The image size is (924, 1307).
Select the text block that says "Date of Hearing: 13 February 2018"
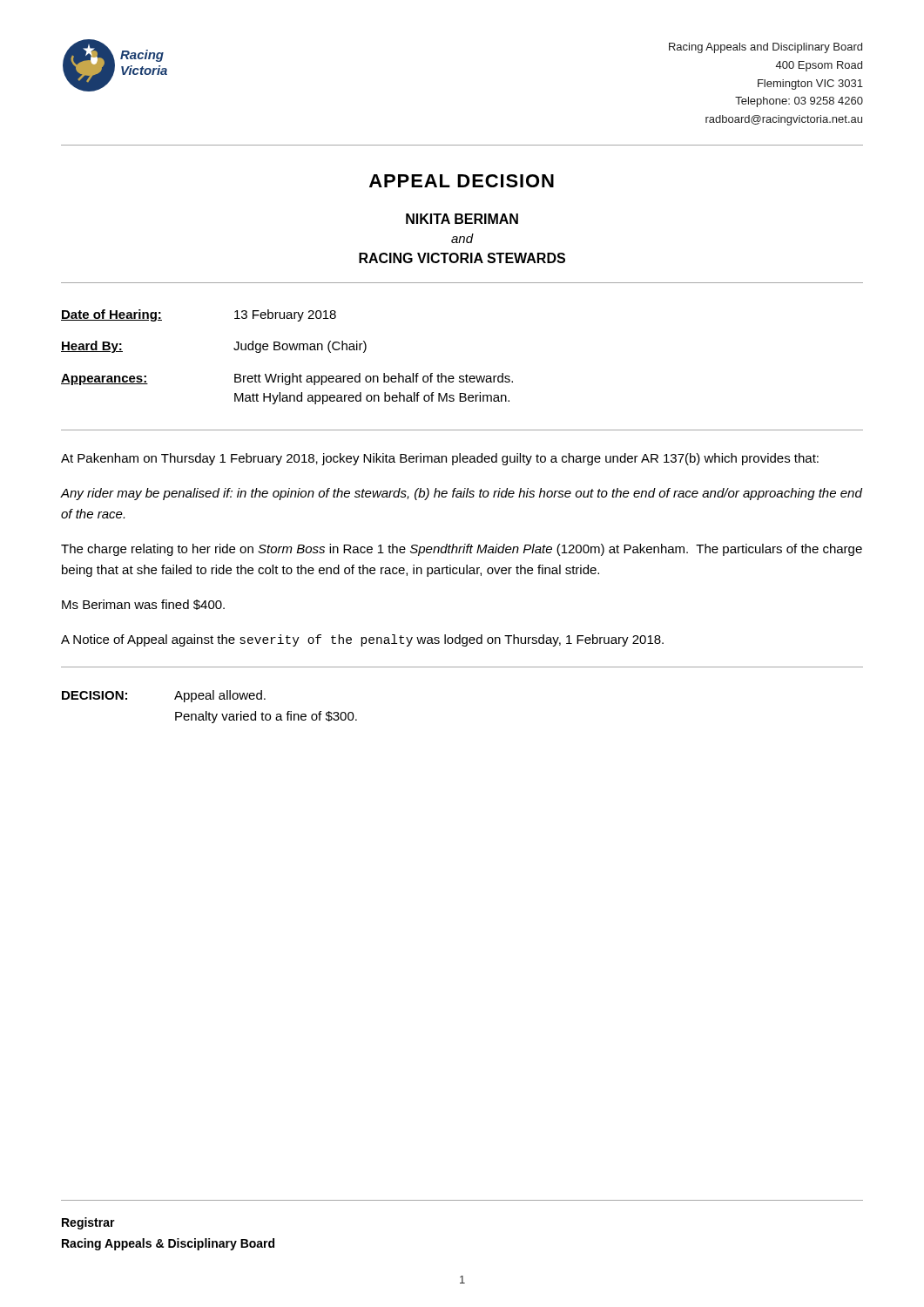coord(104,315)
